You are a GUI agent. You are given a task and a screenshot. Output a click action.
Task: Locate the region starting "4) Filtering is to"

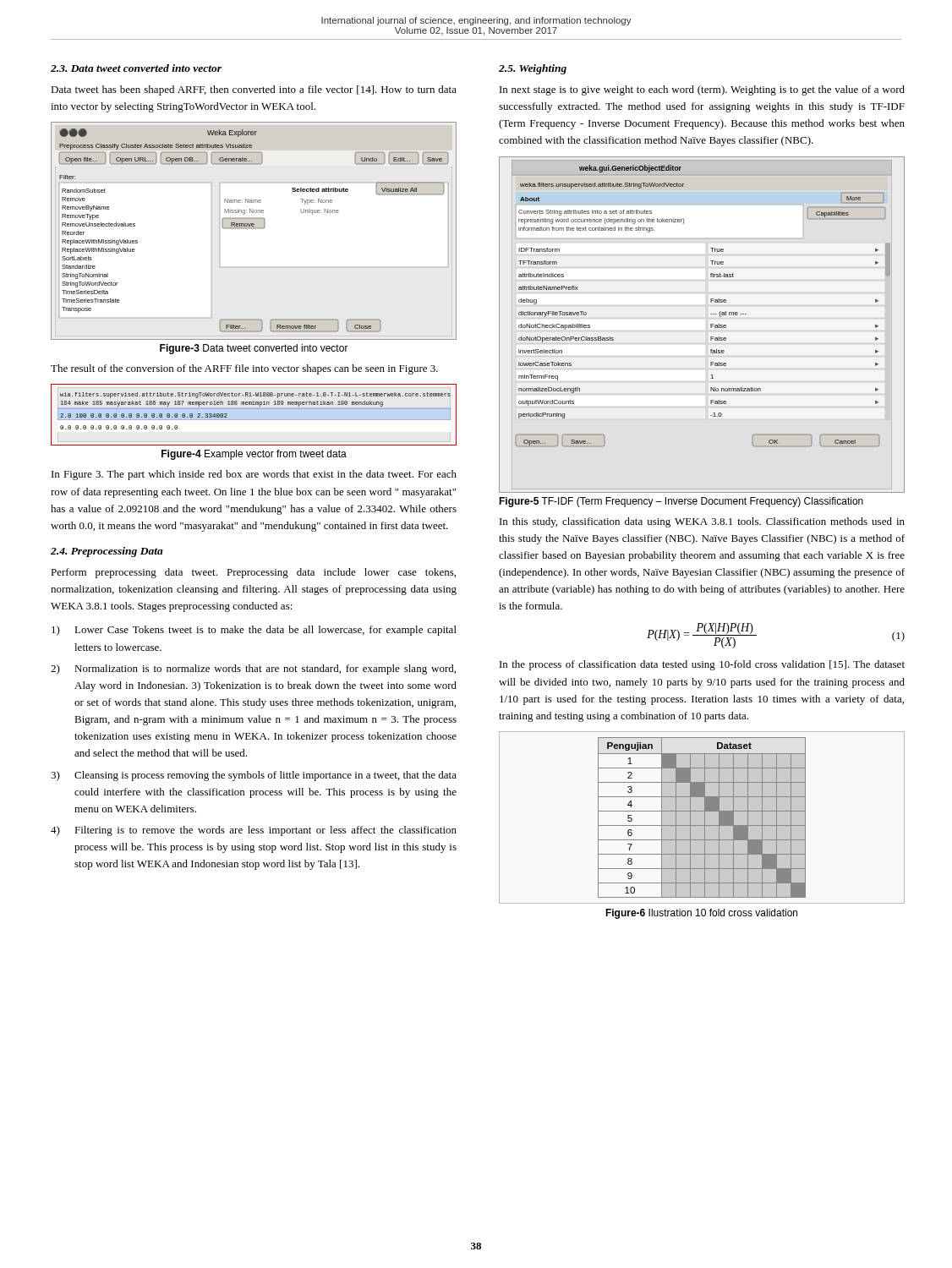point(254,847)
